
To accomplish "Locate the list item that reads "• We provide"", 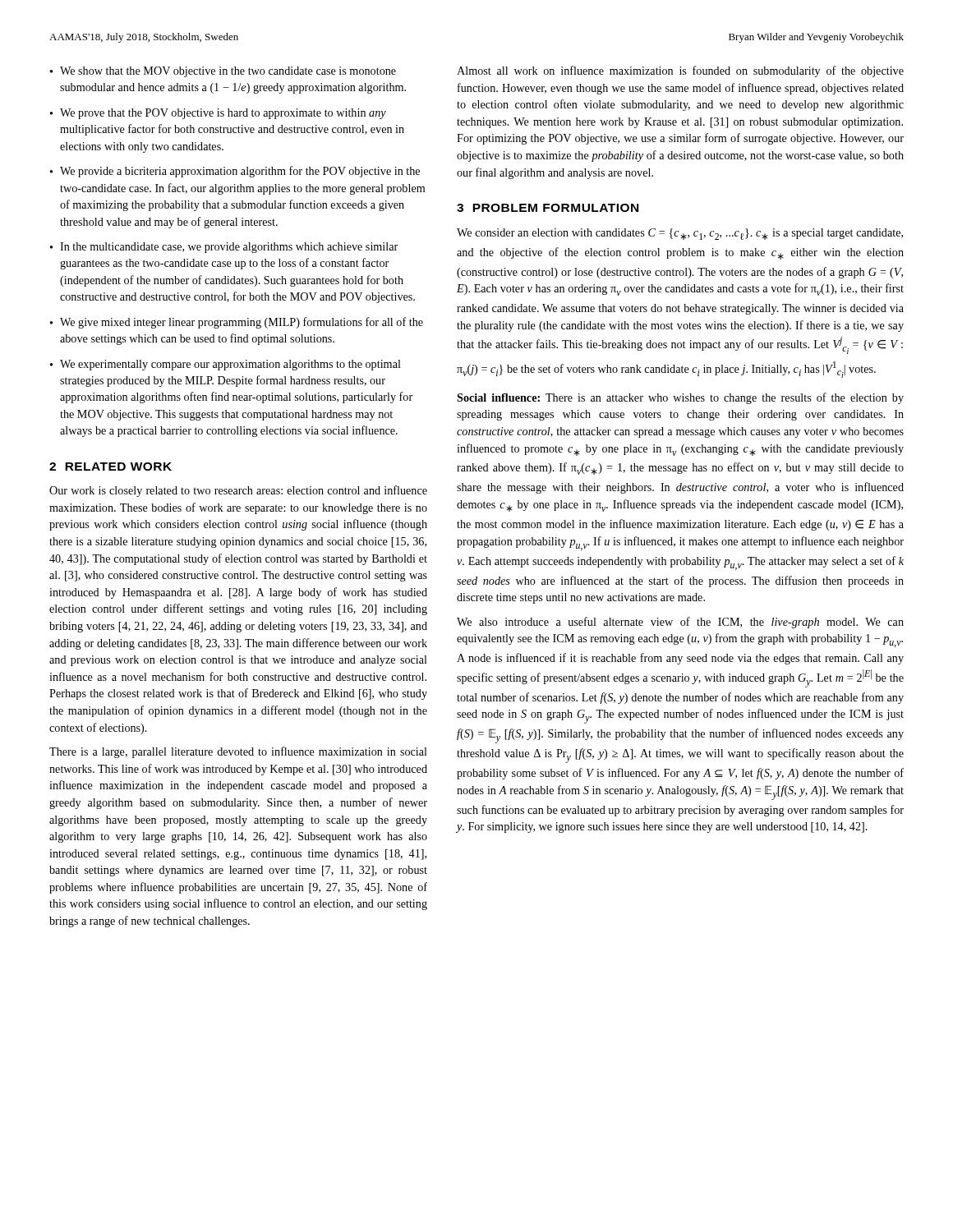I will pos(238,196).
